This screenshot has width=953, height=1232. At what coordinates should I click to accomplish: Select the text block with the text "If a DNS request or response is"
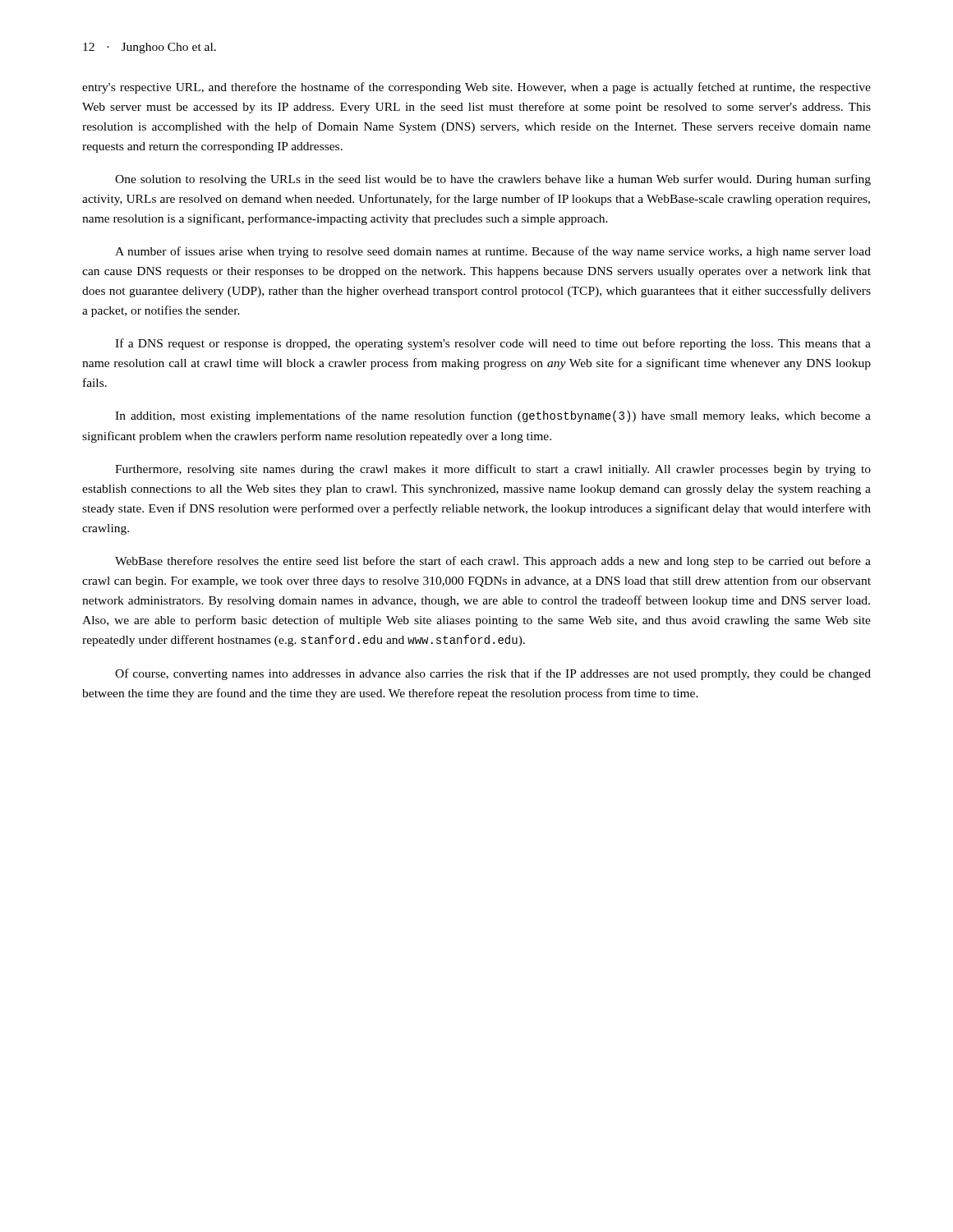(476, 363)
